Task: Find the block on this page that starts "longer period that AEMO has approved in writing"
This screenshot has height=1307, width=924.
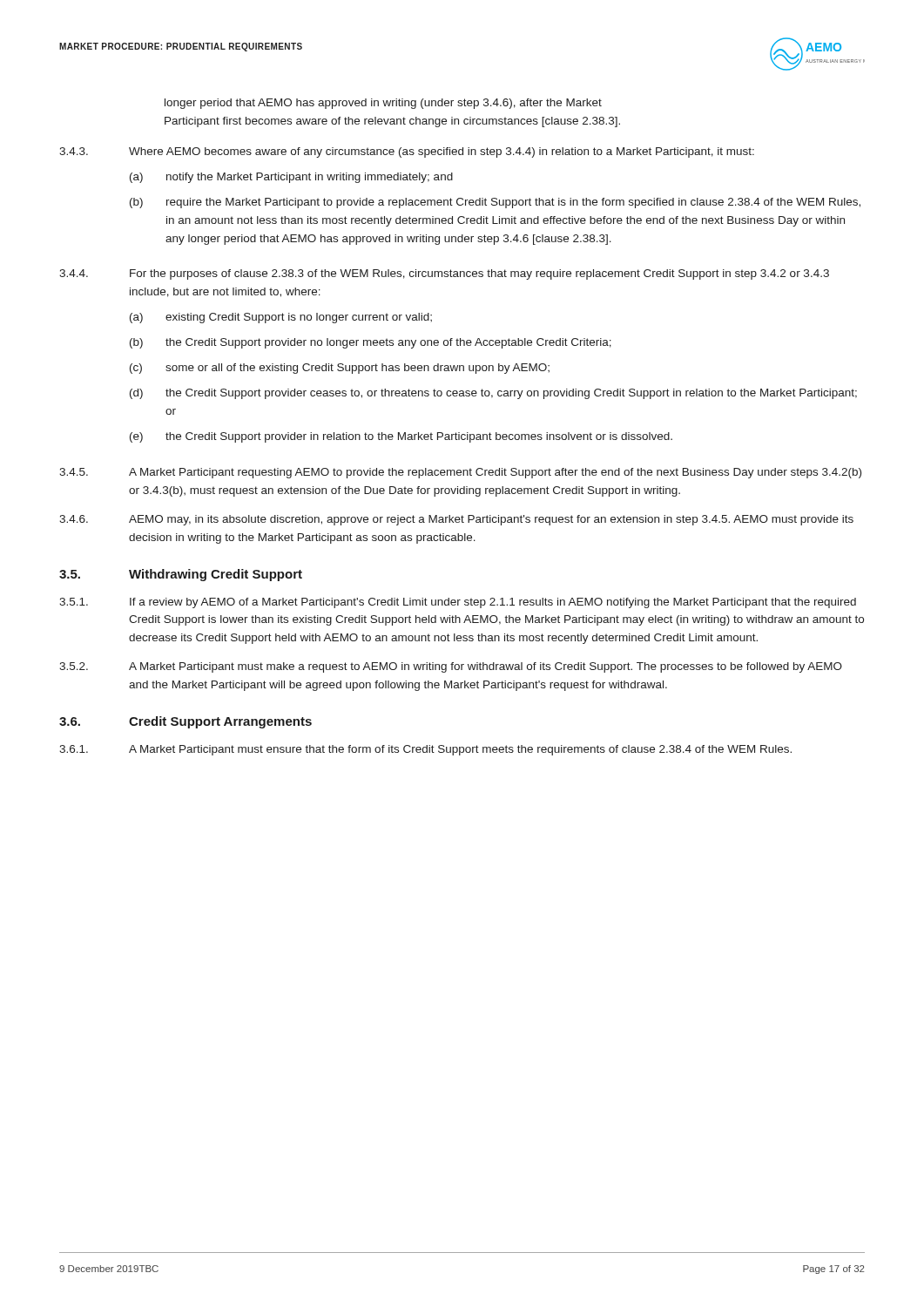Action: pos(392,111)
